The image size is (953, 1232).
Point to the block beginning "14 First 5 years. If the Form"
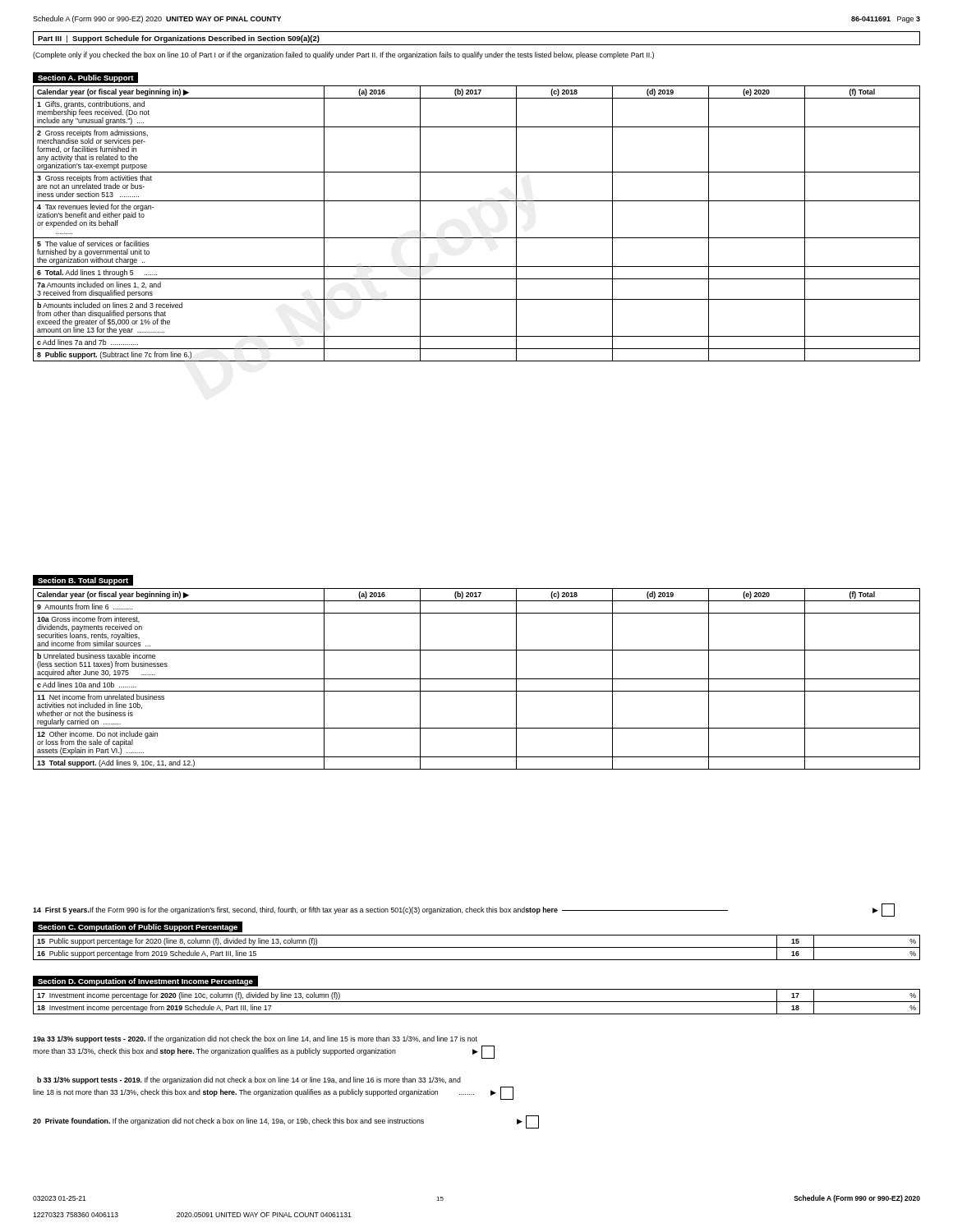click(x=464, y=910)
